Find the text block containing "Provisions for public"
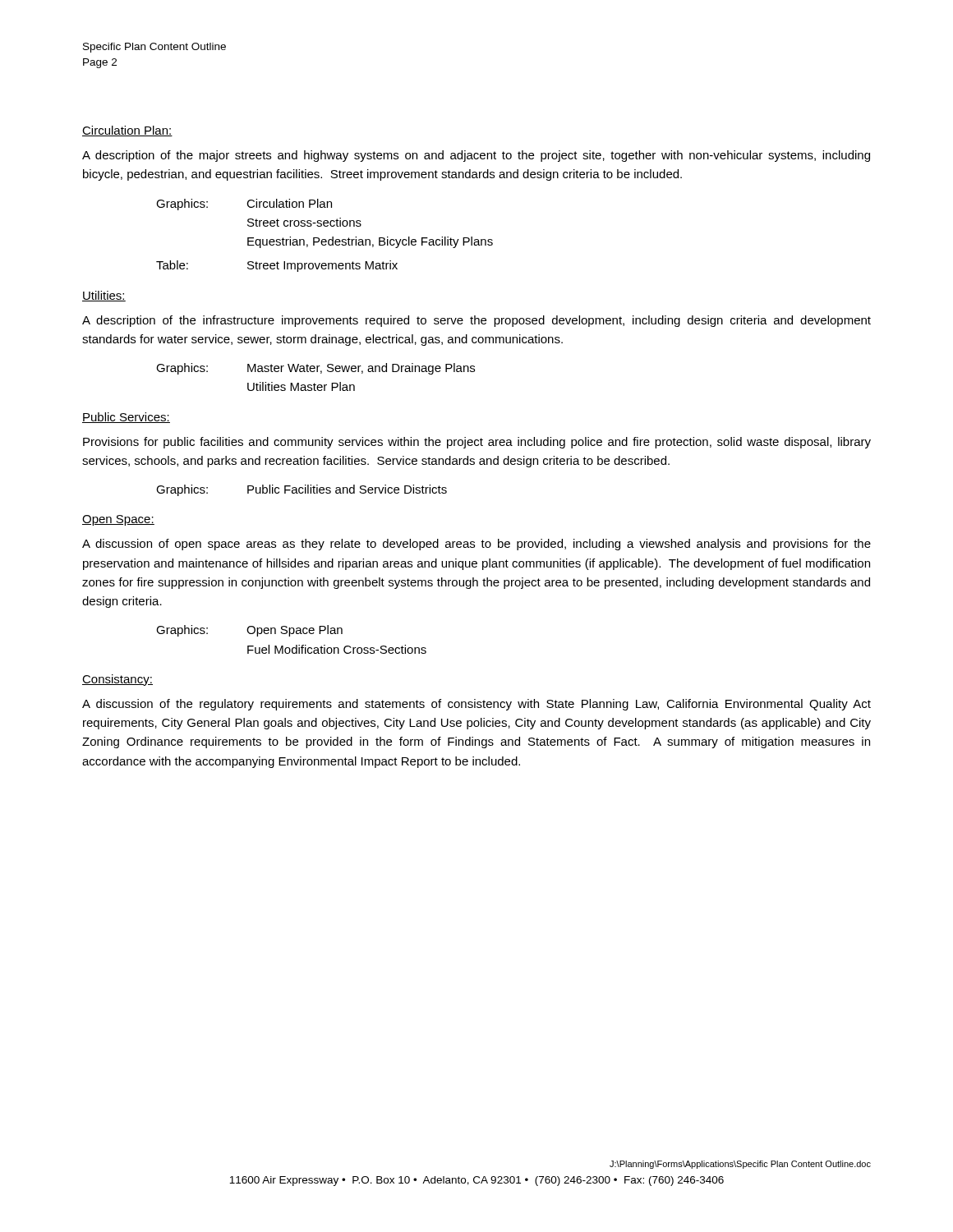The width and height of the screenshot is (953, 1232). (x=476, y=451)
